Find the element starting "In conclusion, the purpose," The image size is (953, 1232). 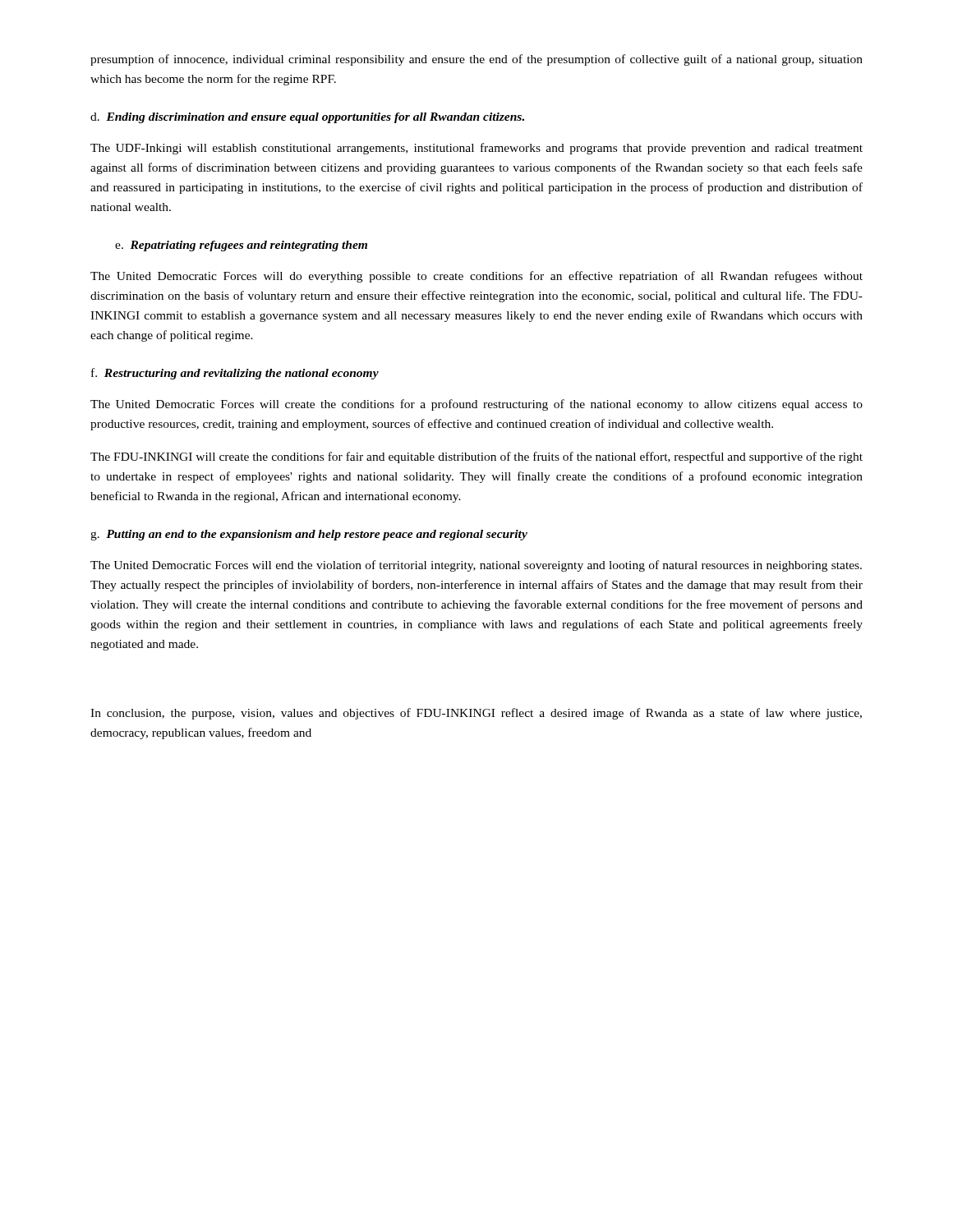[476, 723]
